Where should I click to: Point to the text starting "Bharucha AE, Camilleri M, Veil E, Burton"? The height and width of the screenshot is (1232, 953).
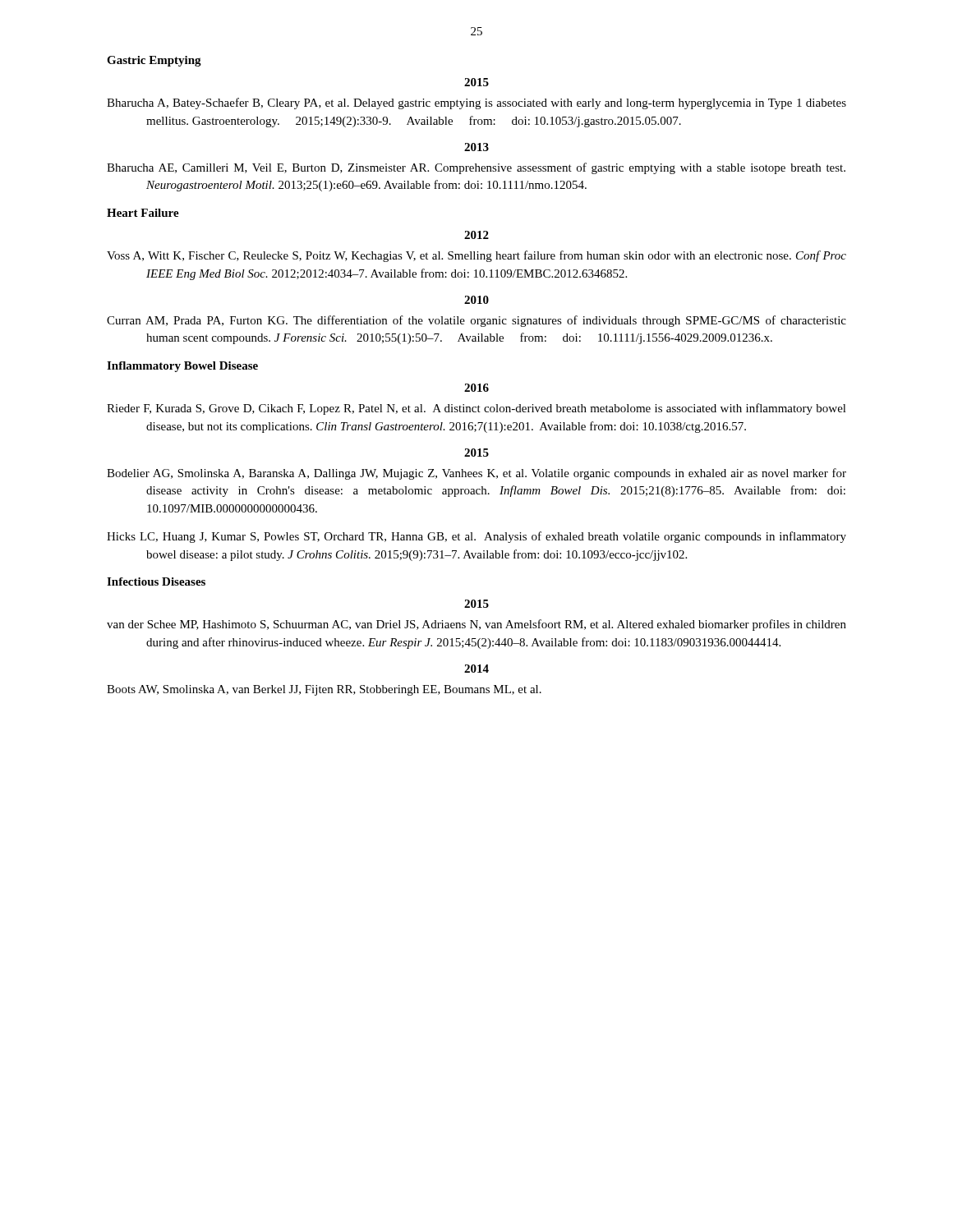[476, 176]
